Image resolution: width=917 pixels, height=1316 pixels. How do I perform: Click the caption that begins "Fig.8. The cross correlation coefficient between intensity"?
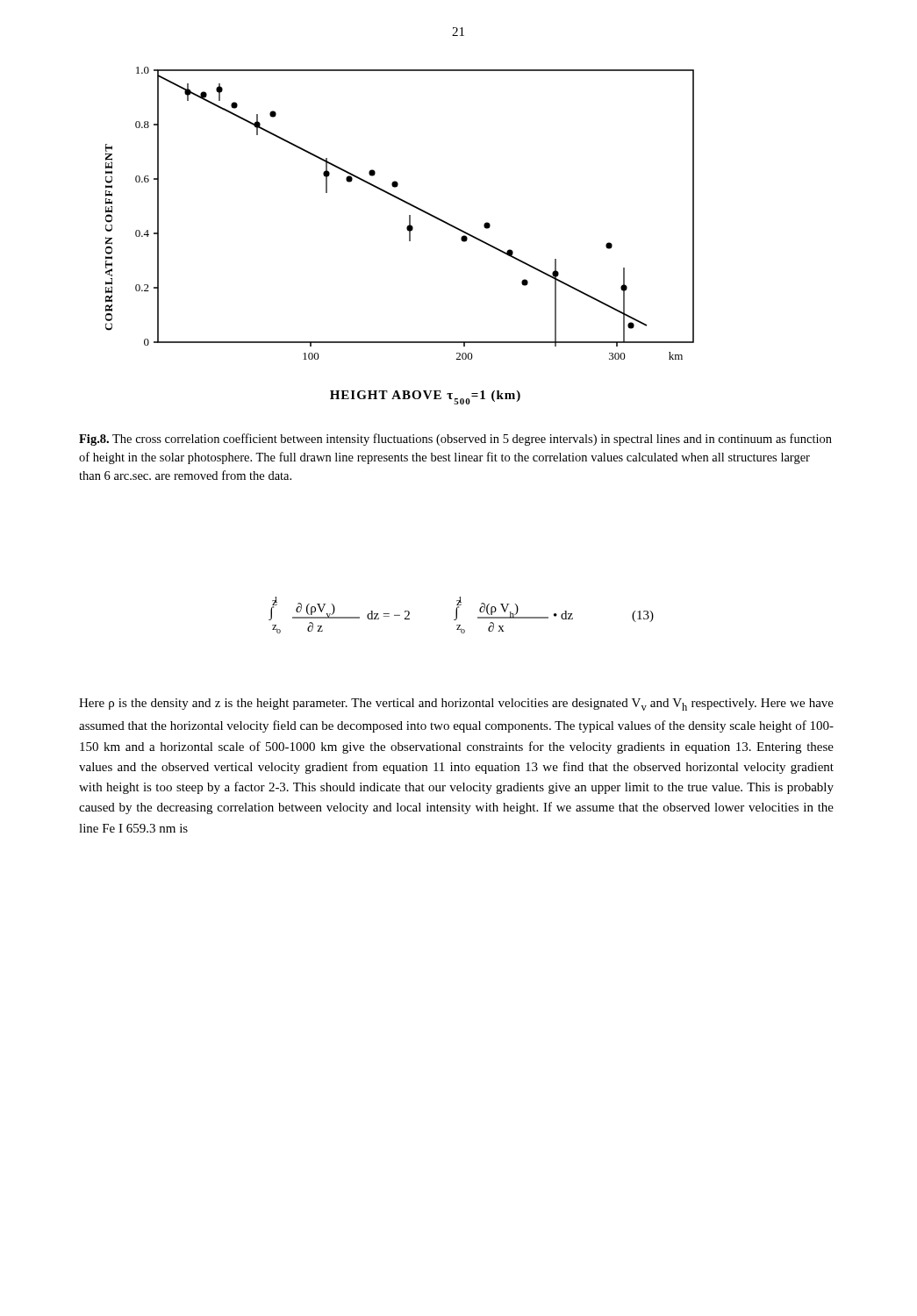click(x=455, y=457)
